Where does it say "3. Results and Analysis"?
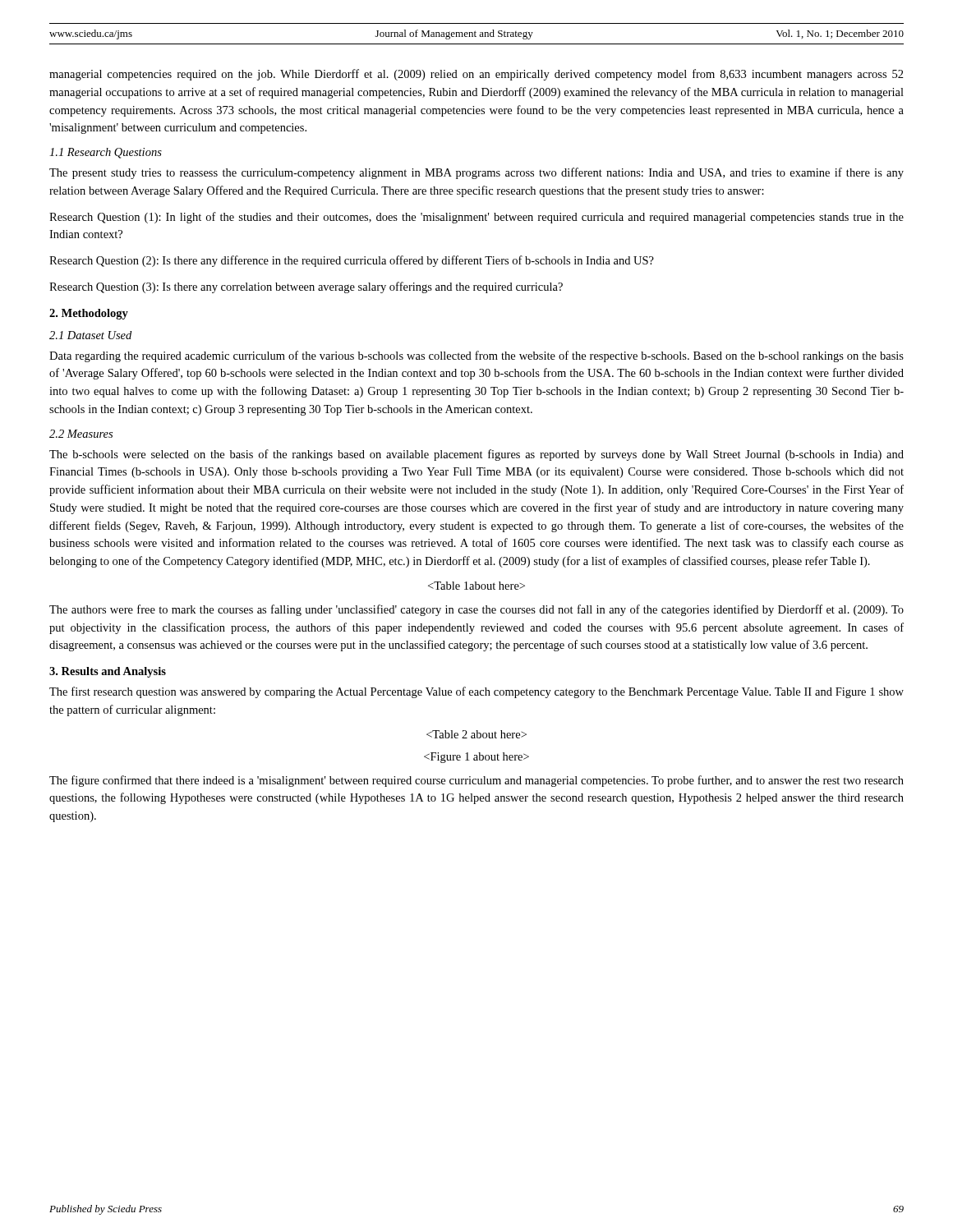Viewport: 953px width, 1232px height. (x=108, y=671)
